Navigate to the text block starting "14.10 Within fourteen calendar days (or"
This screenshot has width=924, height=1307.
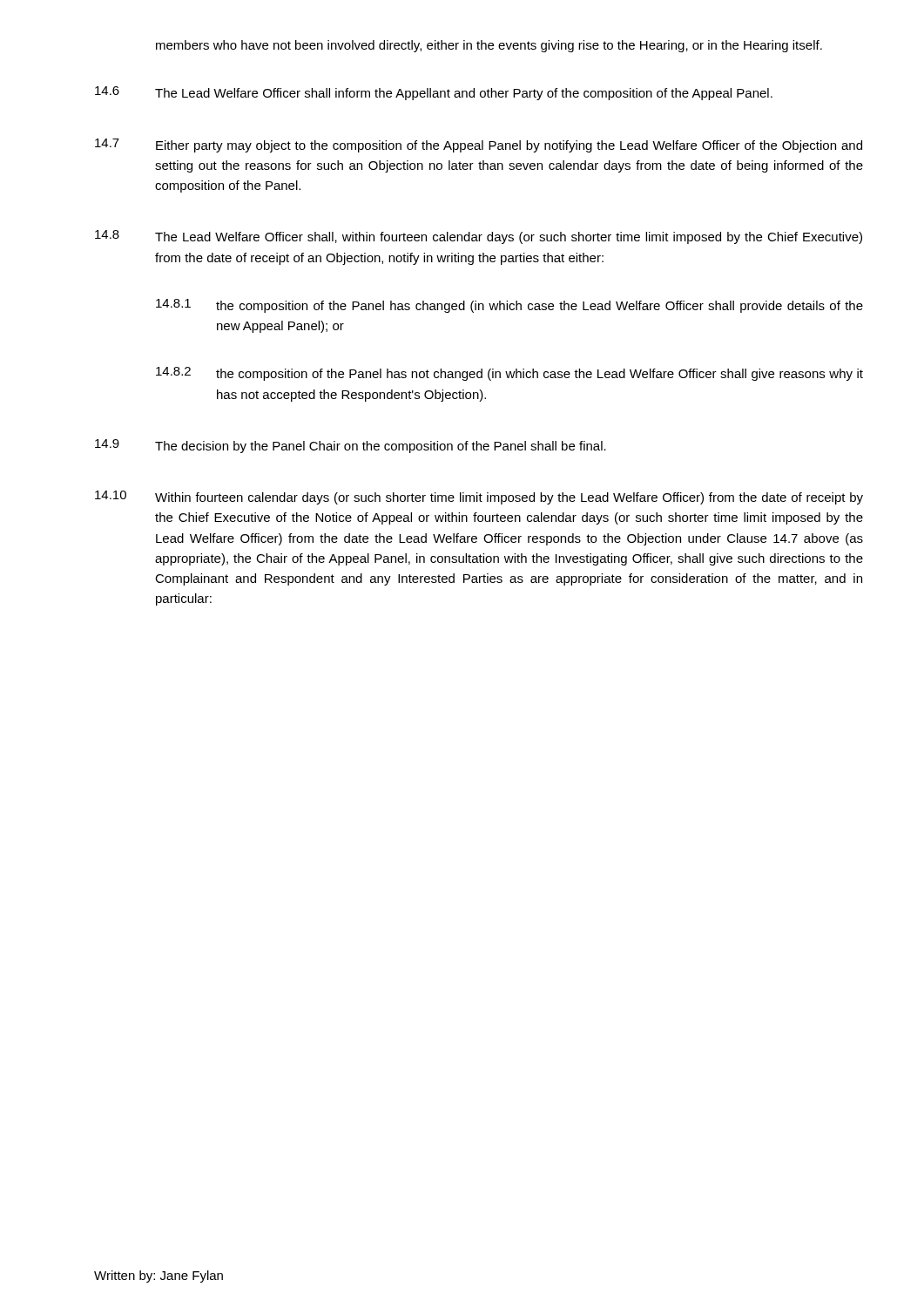(x=479, y=548)
